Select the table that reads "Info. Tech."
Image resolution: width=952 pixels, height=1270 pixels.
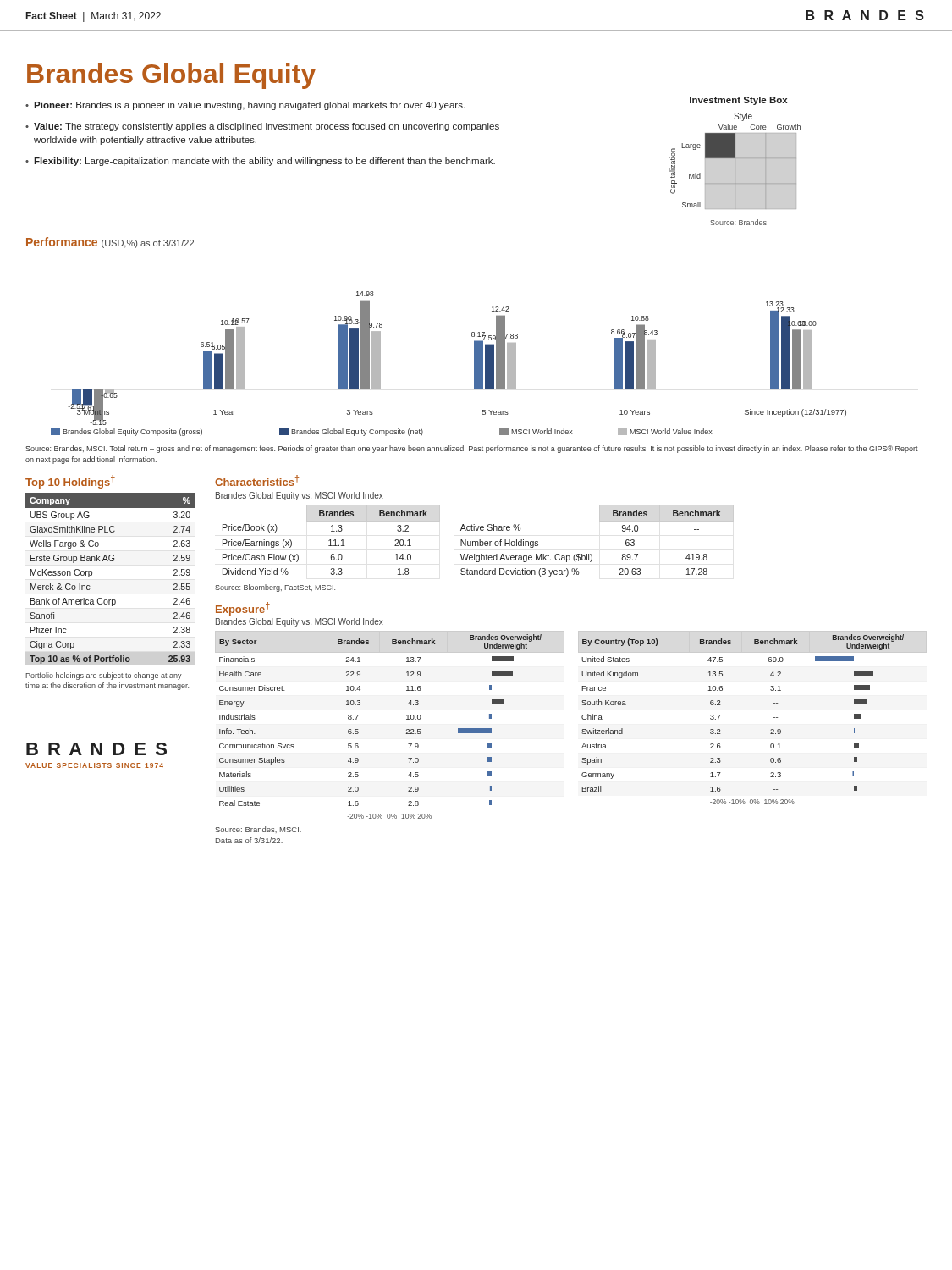389,725
